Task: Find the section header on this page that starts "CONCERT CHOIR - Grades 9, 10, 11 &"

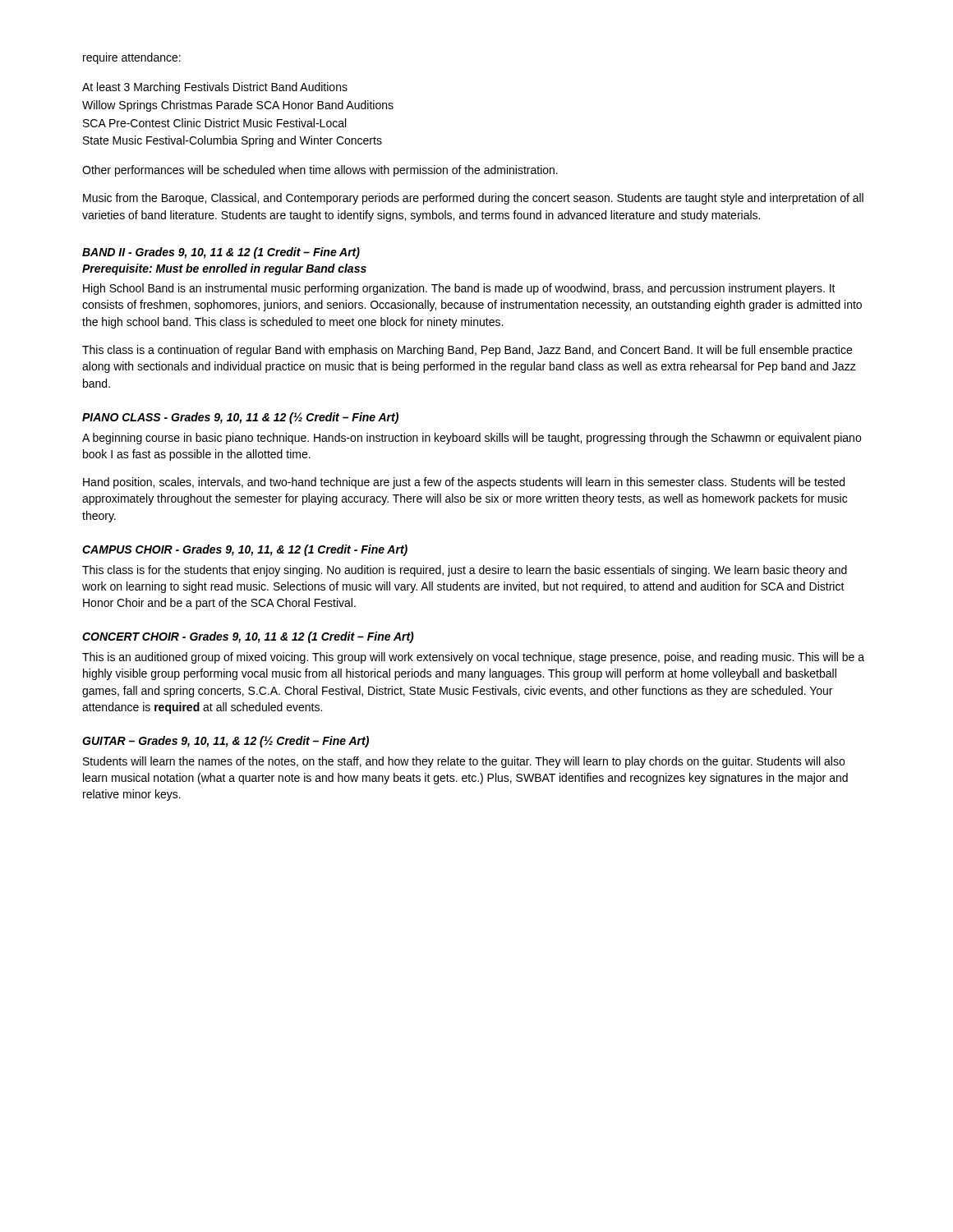Action: point(248,637)
